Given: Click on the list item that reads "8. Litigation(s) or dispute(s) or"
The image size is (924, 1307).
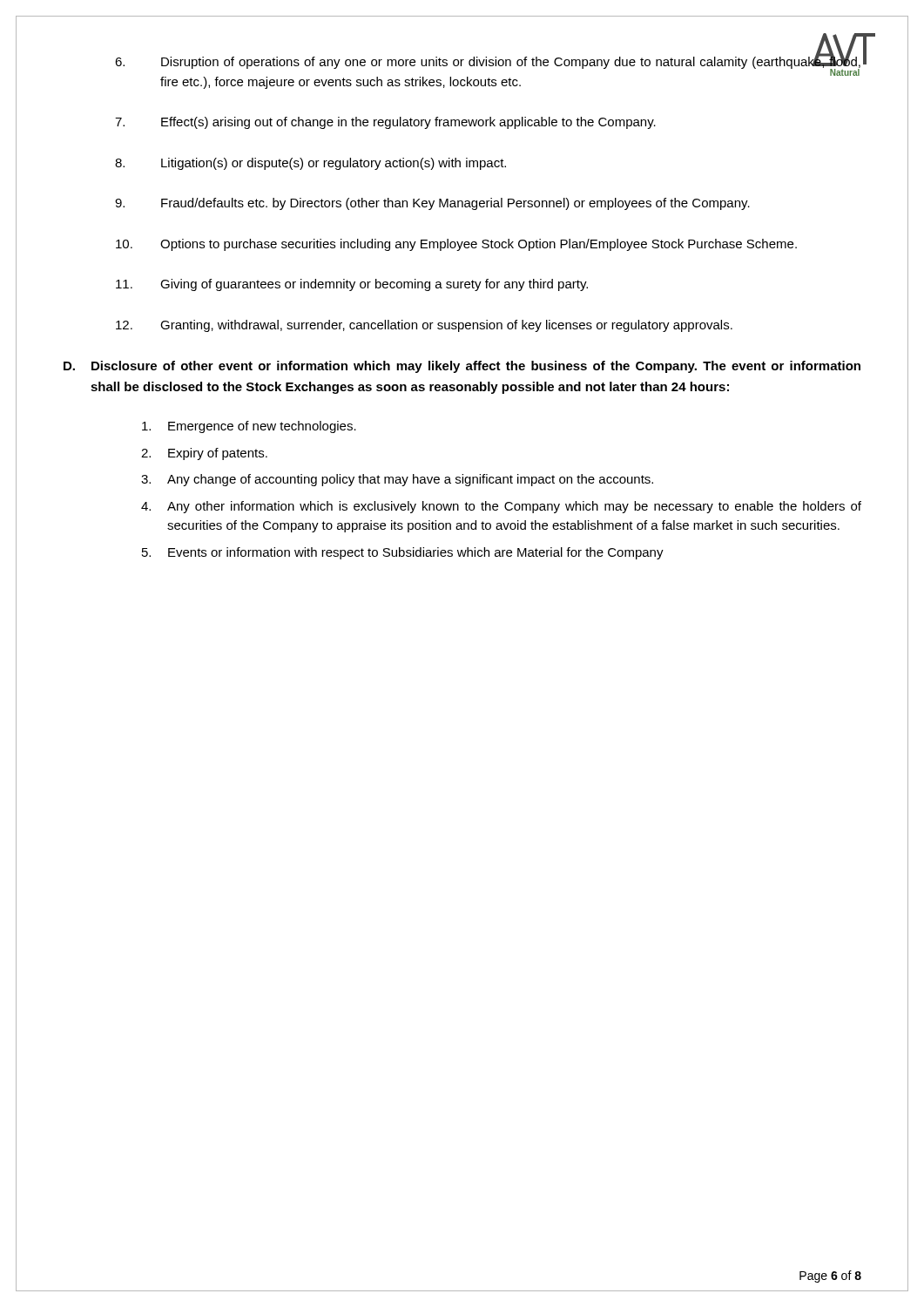Looking at the screenshot, I should pyautogui.click(x=488, y=163).
